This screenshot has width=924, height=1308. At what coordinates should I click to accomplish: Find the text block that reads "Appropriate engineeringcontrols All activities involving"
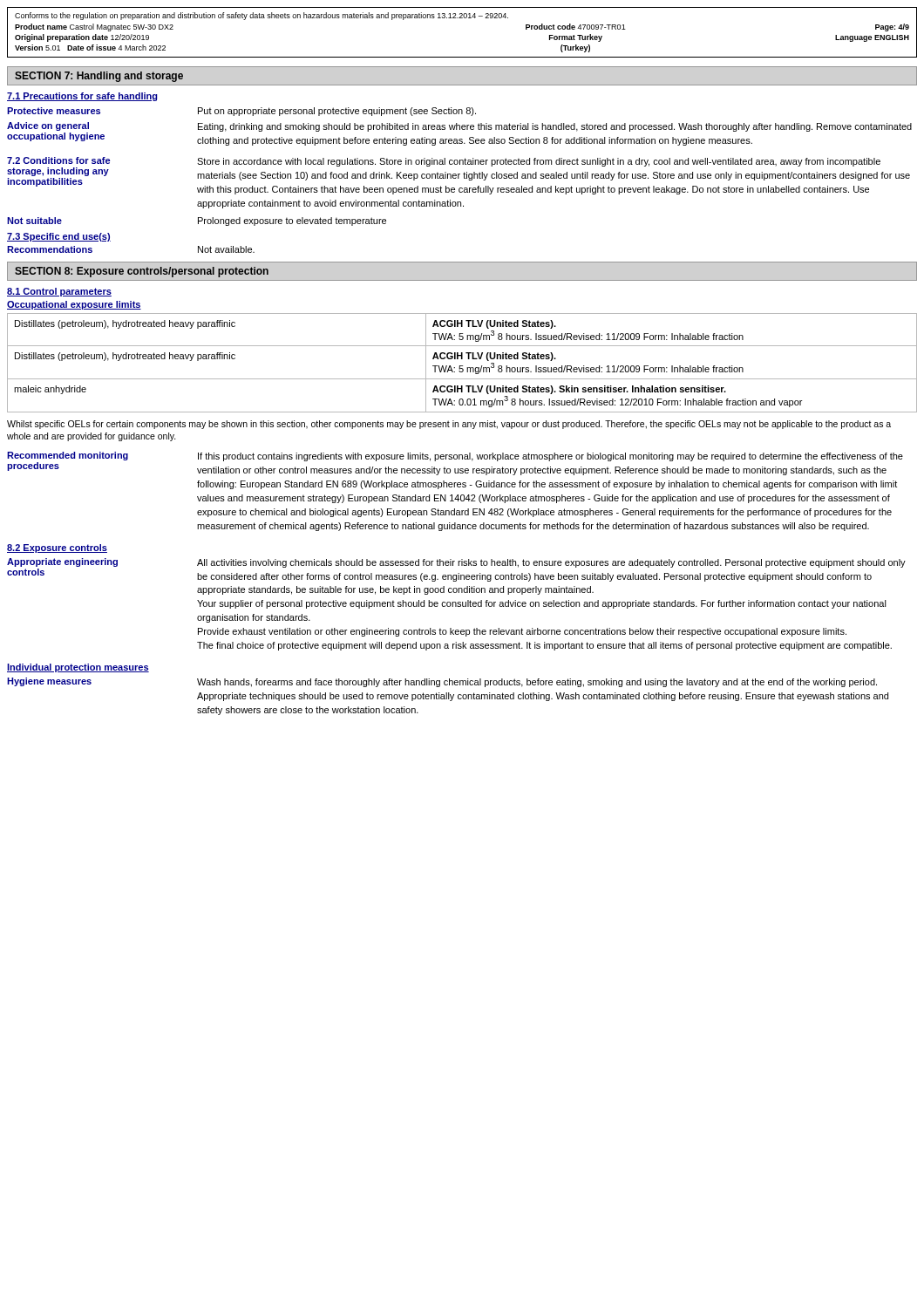462,605
